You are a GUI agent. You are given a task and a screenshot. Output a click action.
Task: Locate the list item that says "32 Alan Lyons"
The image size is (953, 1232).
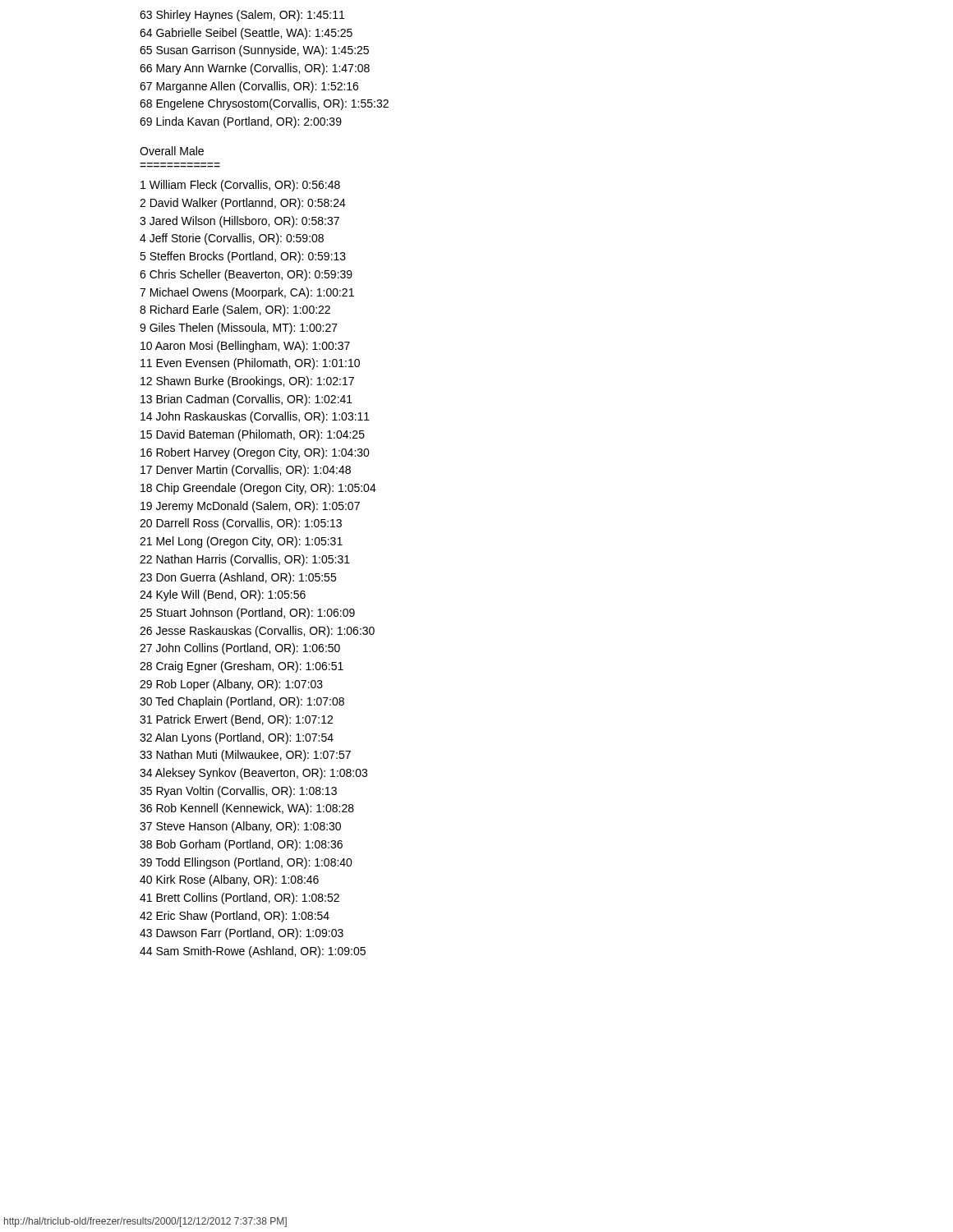pyautogui.click(x=237, y=737)
